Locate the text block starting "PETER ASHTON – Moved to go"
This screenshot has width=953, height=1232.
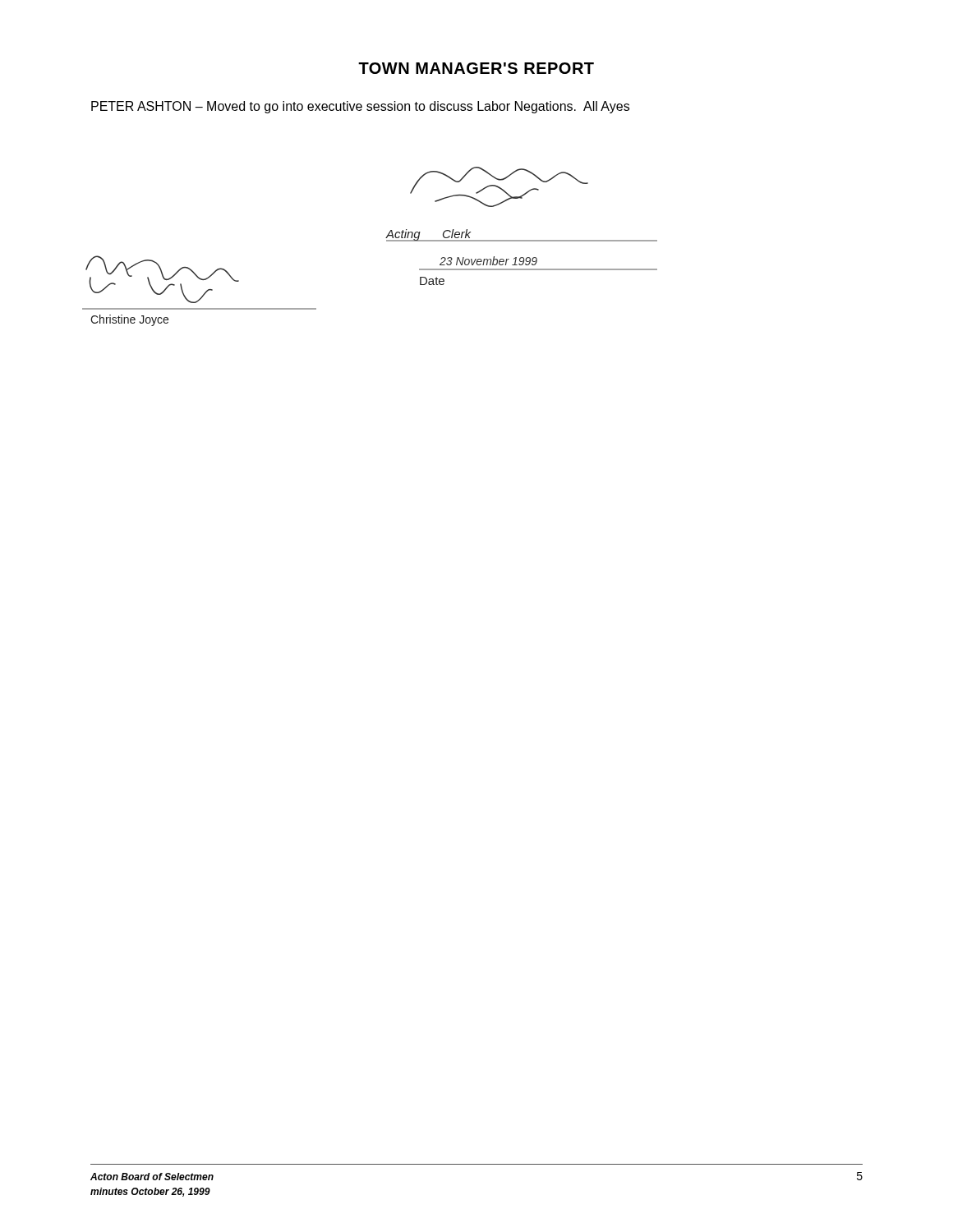pos(360,106)
